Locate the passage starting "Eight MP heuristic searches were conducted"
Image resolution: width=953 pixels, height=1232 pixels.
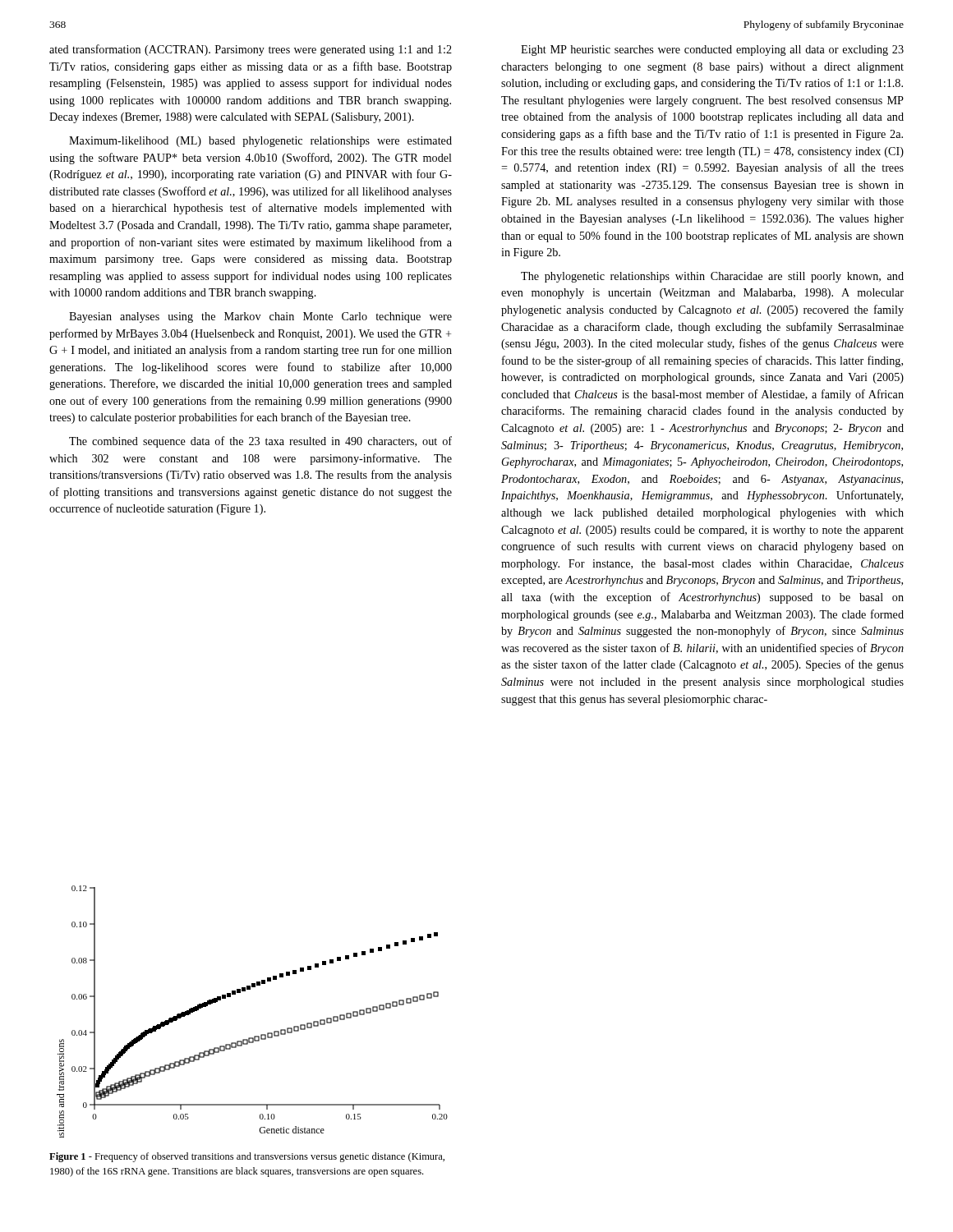(702, 151)
